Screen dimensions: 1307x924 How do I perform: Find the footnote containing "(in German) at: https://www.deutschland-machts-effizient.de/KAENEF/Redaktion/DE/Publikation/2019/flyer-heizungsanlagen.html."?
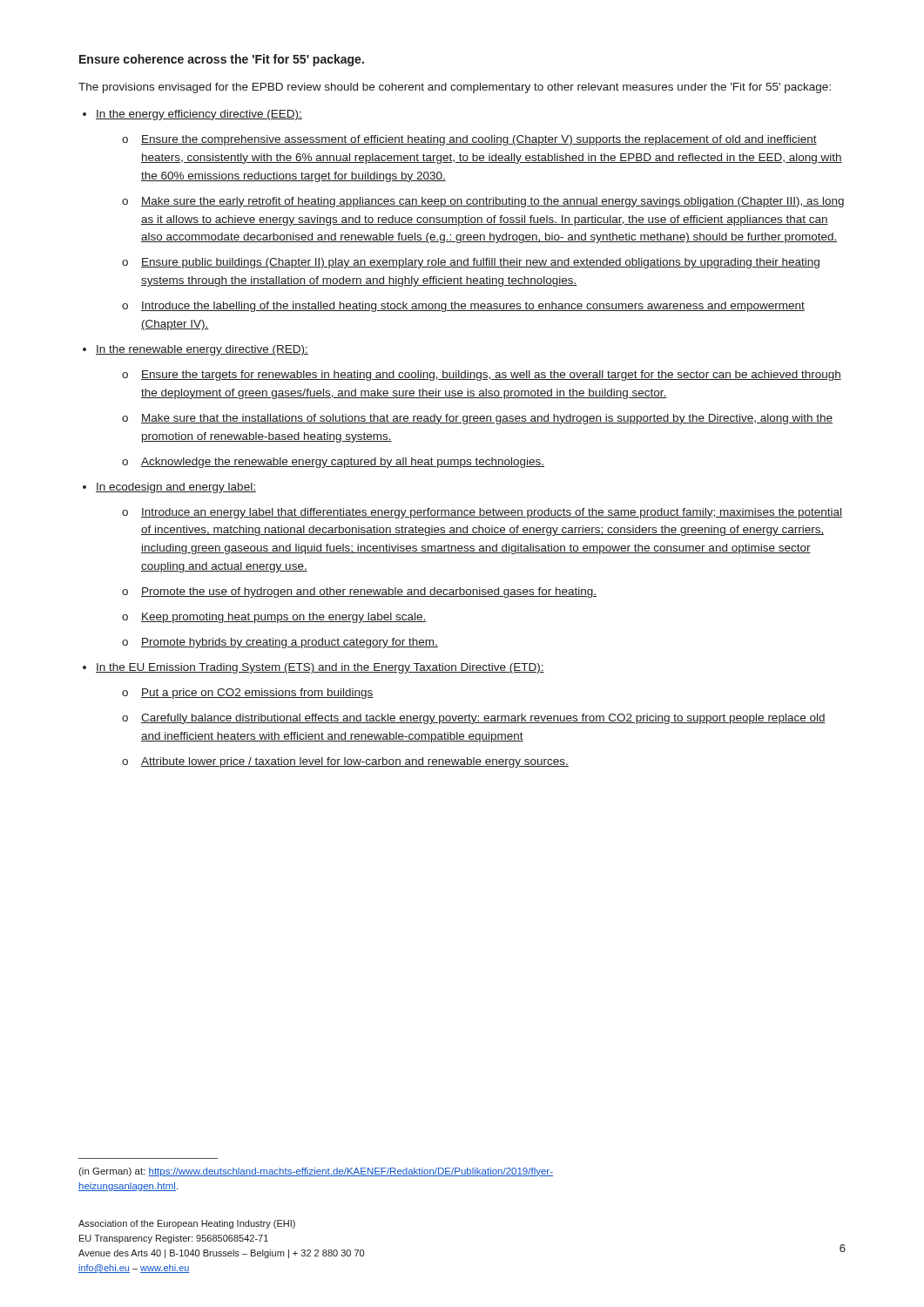(316, 1178)
